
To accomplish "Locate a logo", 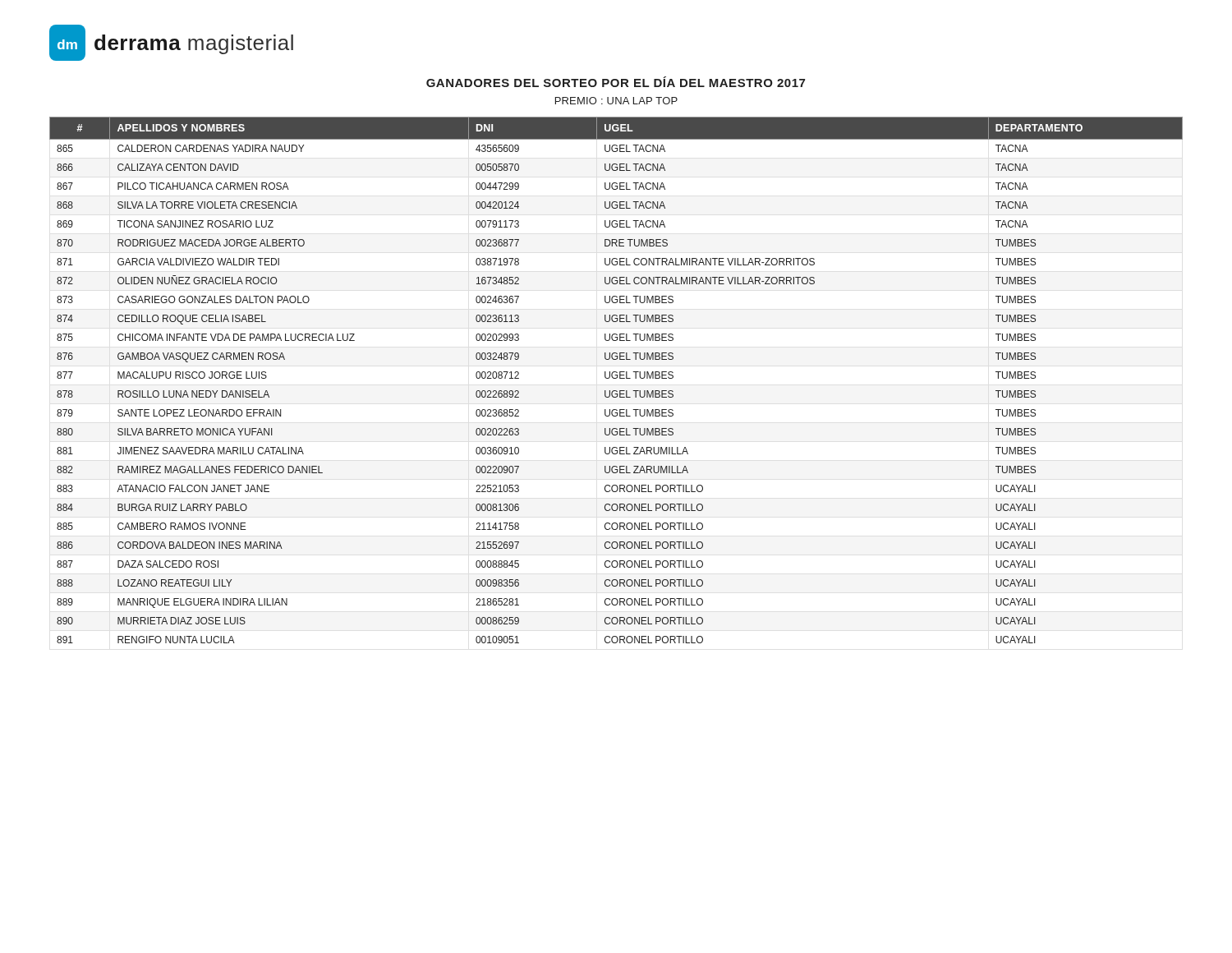I will [616, 43].
